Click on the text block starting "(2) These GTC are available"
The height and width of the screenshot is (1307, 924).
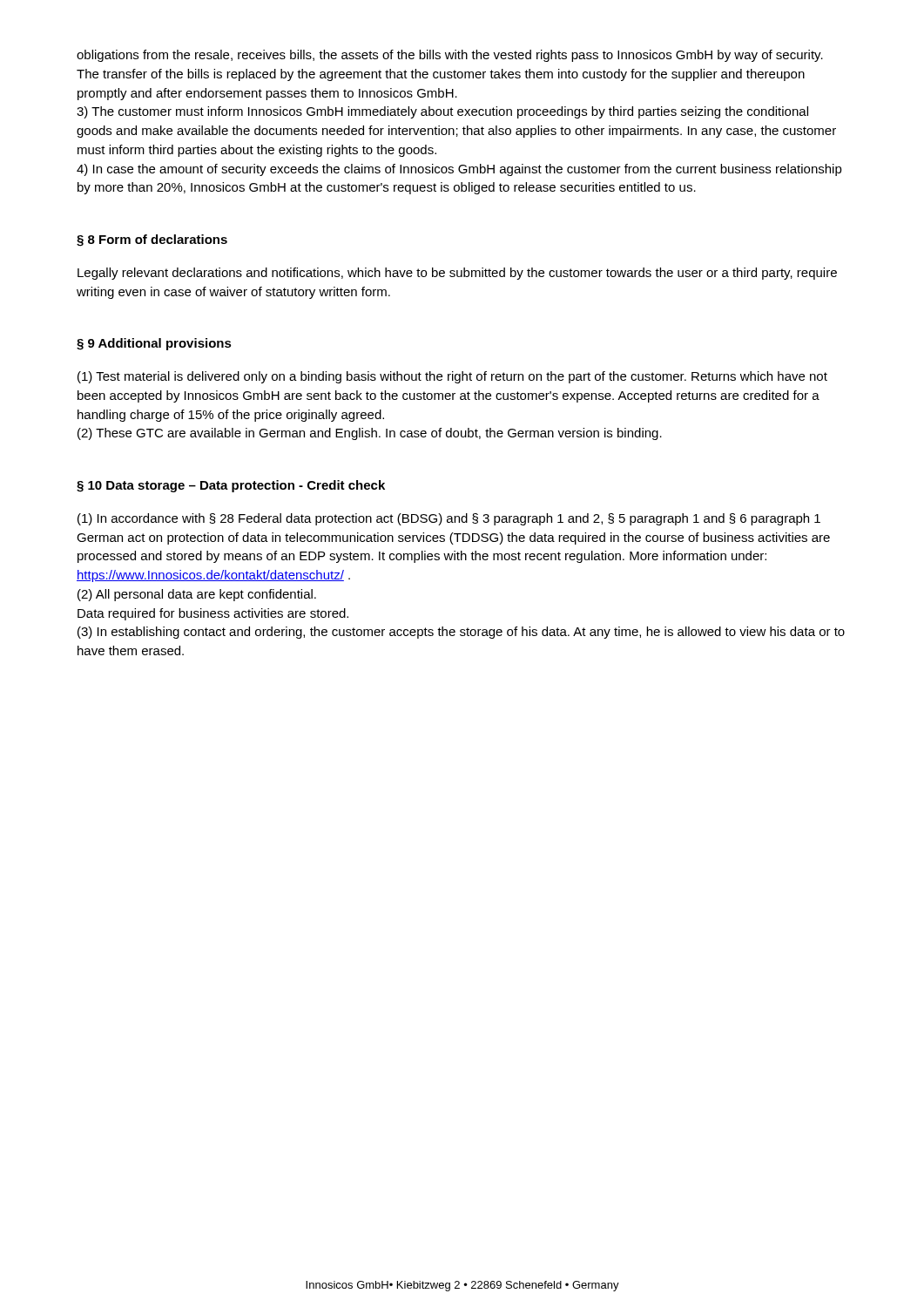[370, 433]
